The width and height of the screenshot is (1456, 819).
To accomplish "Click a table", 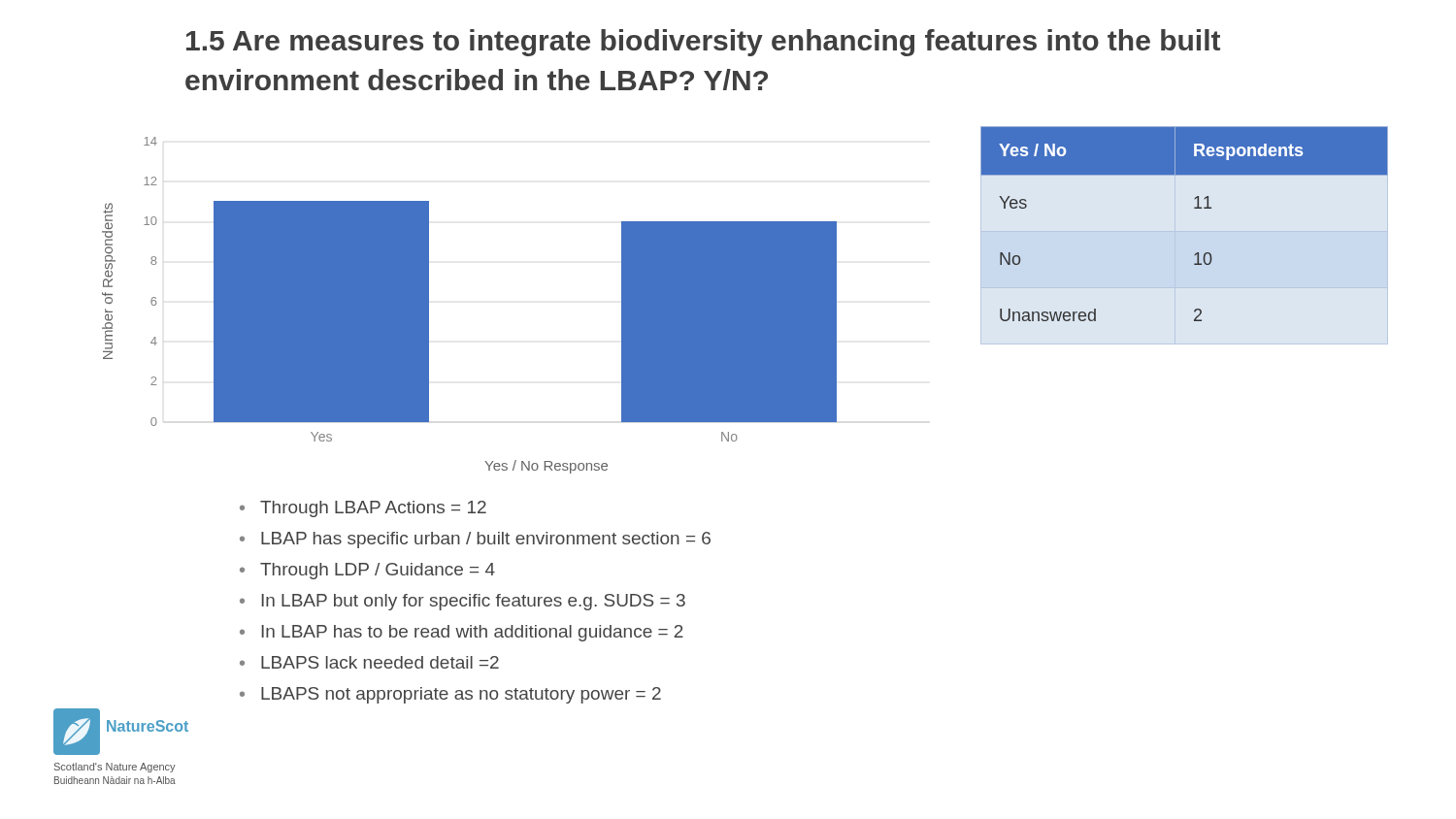I will 1184,235.
